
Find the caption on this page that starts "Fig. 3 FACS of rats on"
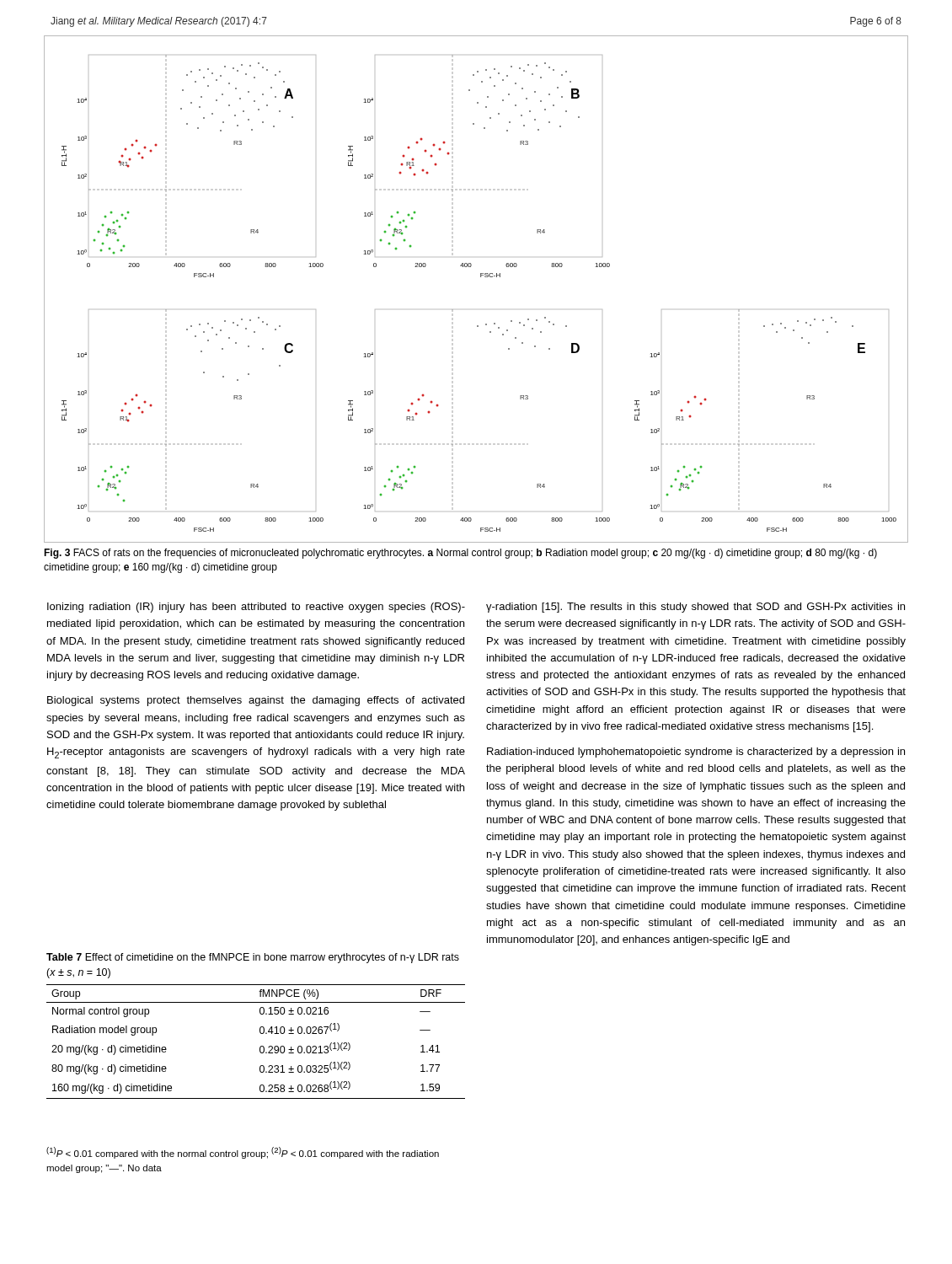click(460, 560)
